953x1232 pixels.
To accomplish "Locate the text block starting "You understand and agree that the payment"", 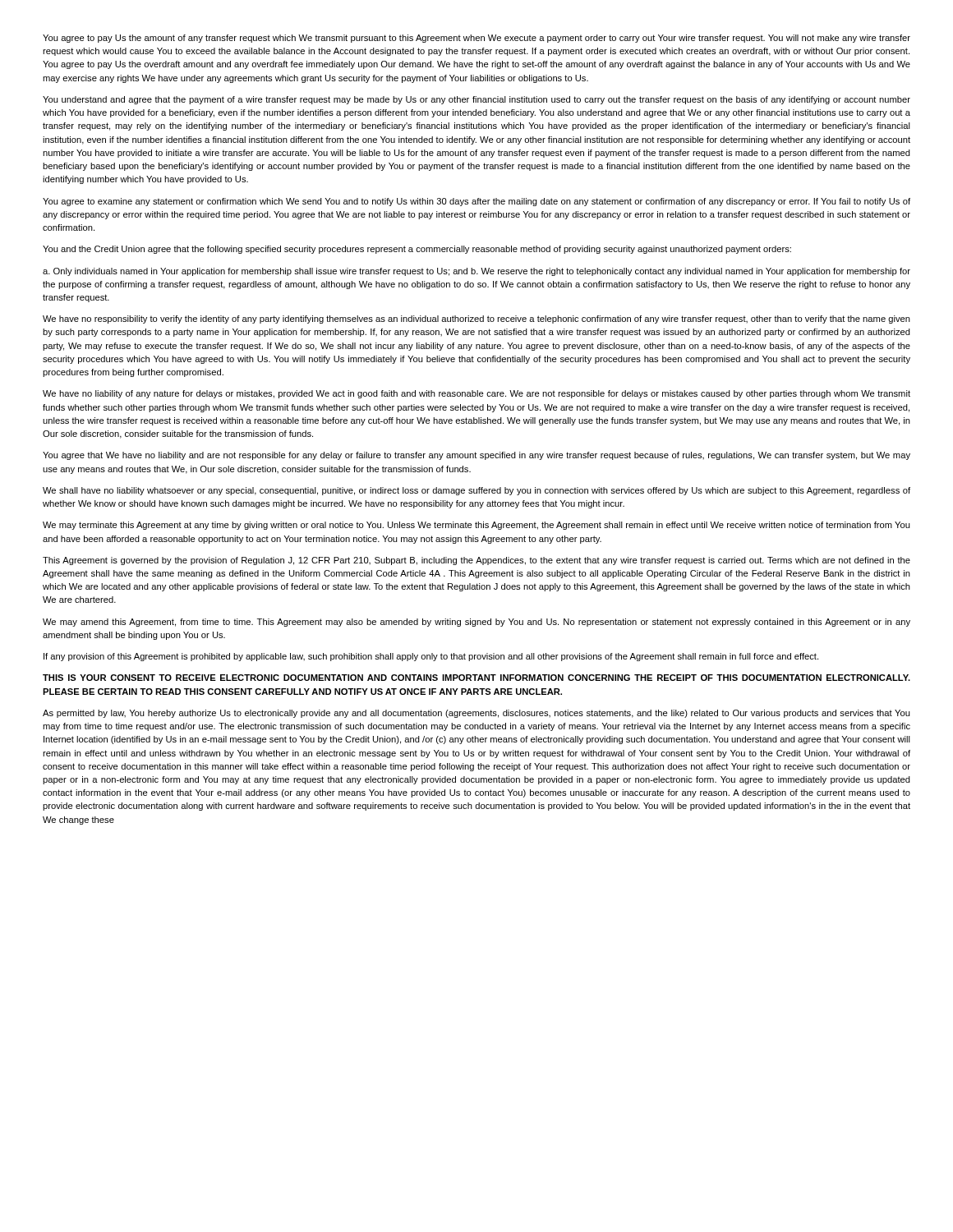I will (476, 139).
